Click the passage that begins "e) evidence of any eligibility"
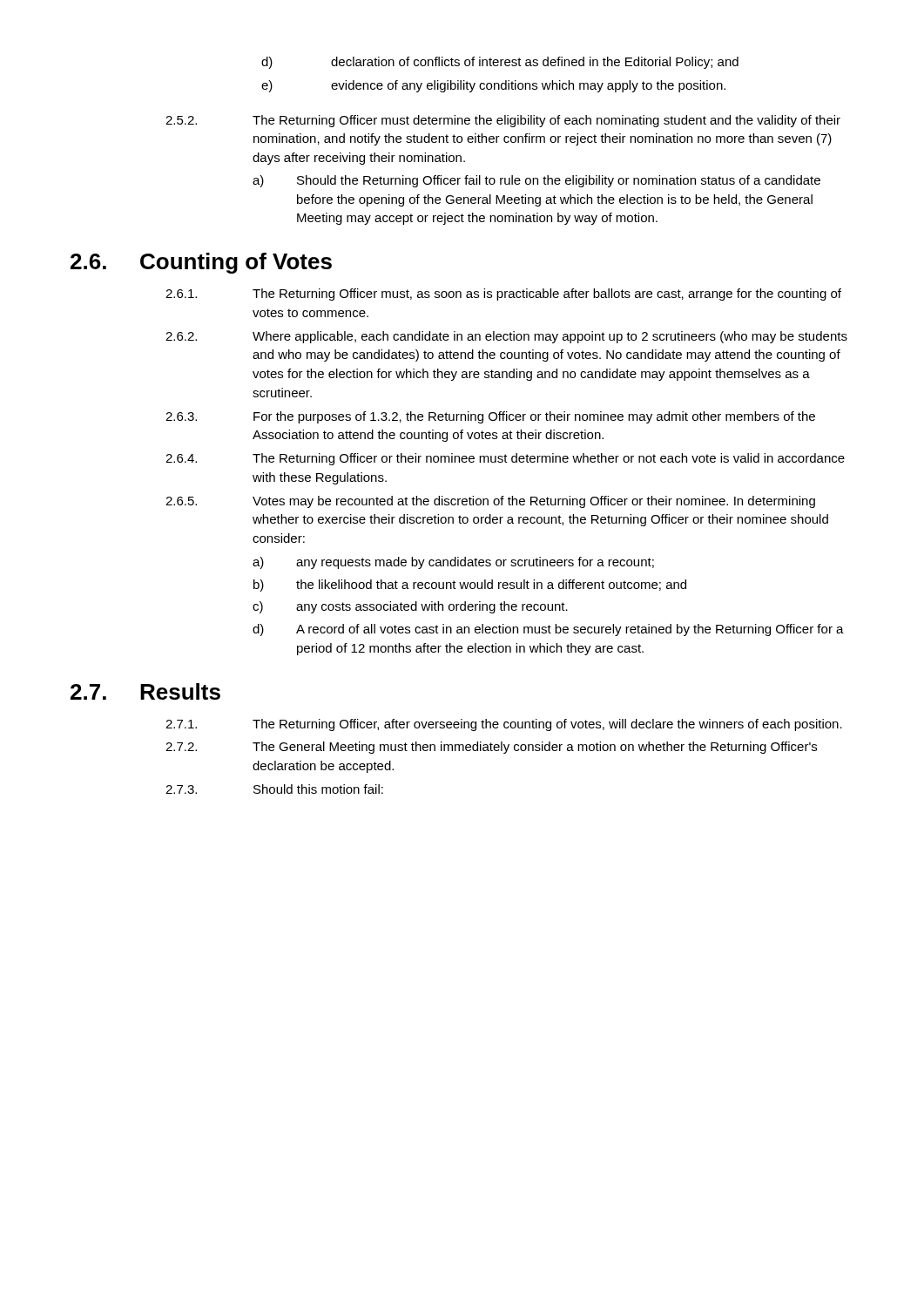Image resolution: width=924 pixels, height=1307 pixels. 558,85
